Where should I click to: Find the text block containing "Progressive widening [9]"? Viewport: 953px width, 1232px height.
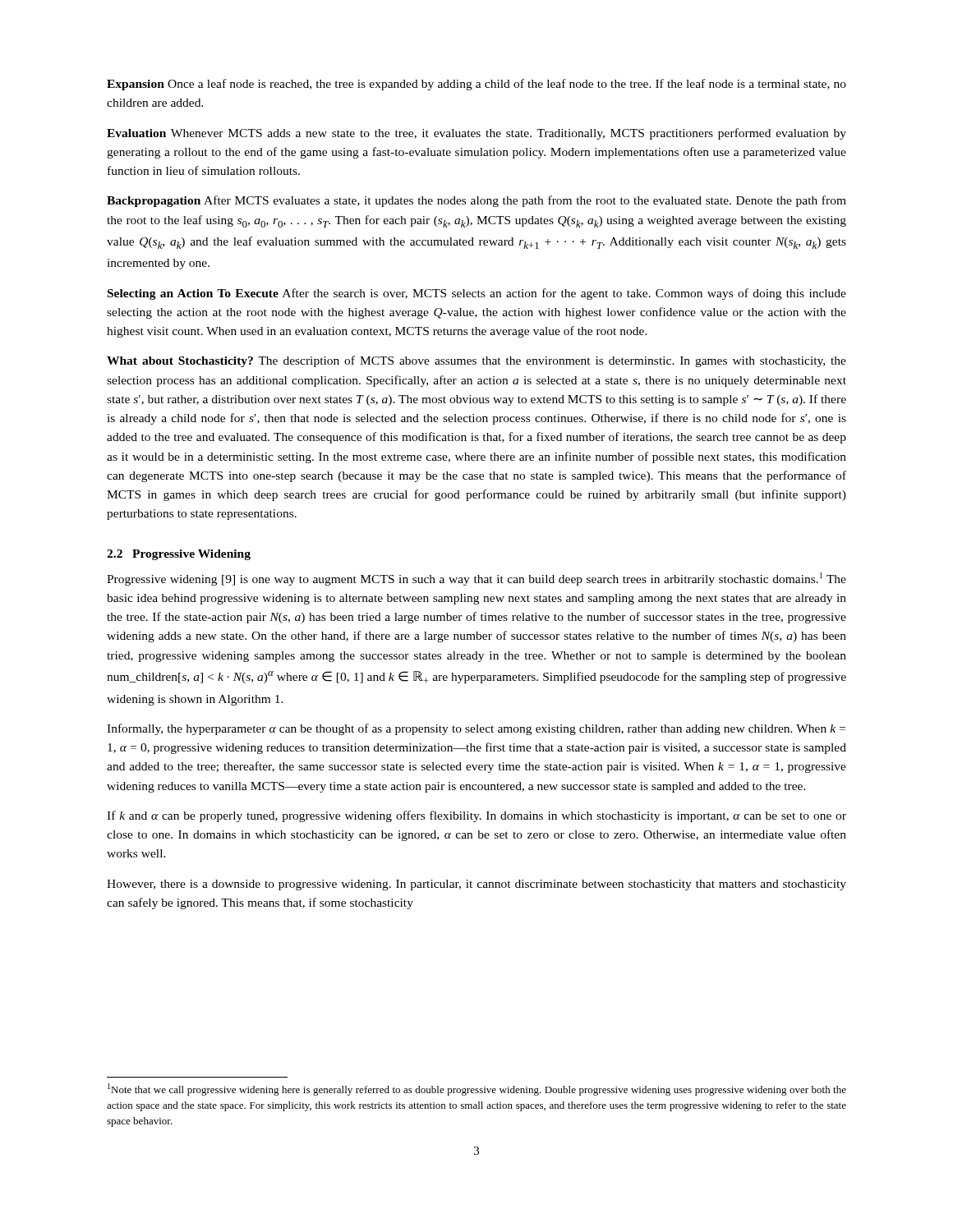(476, 638)
